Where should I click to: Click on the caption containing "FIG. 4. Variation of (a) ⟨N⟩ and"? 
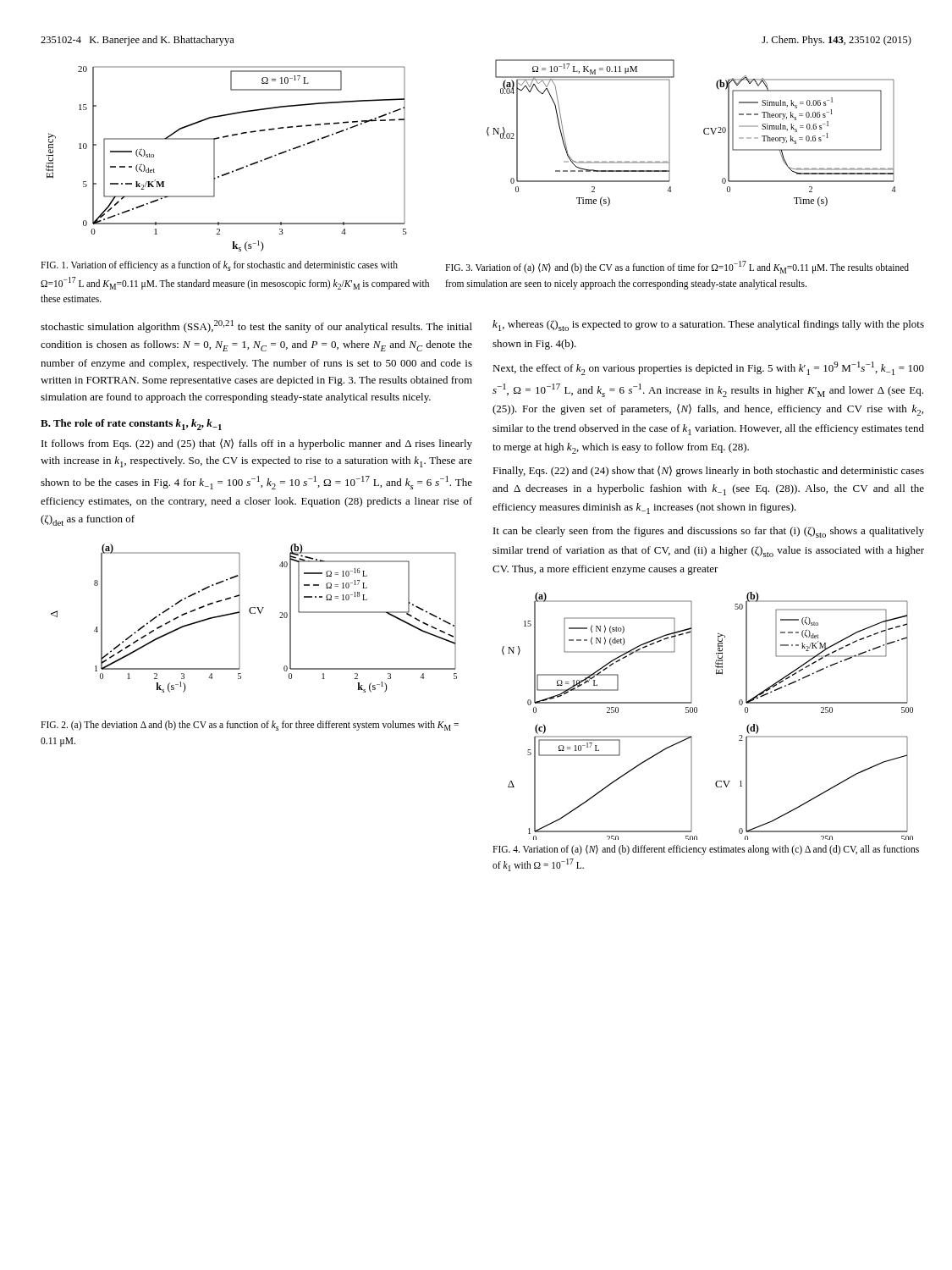(x=706, y=859)
